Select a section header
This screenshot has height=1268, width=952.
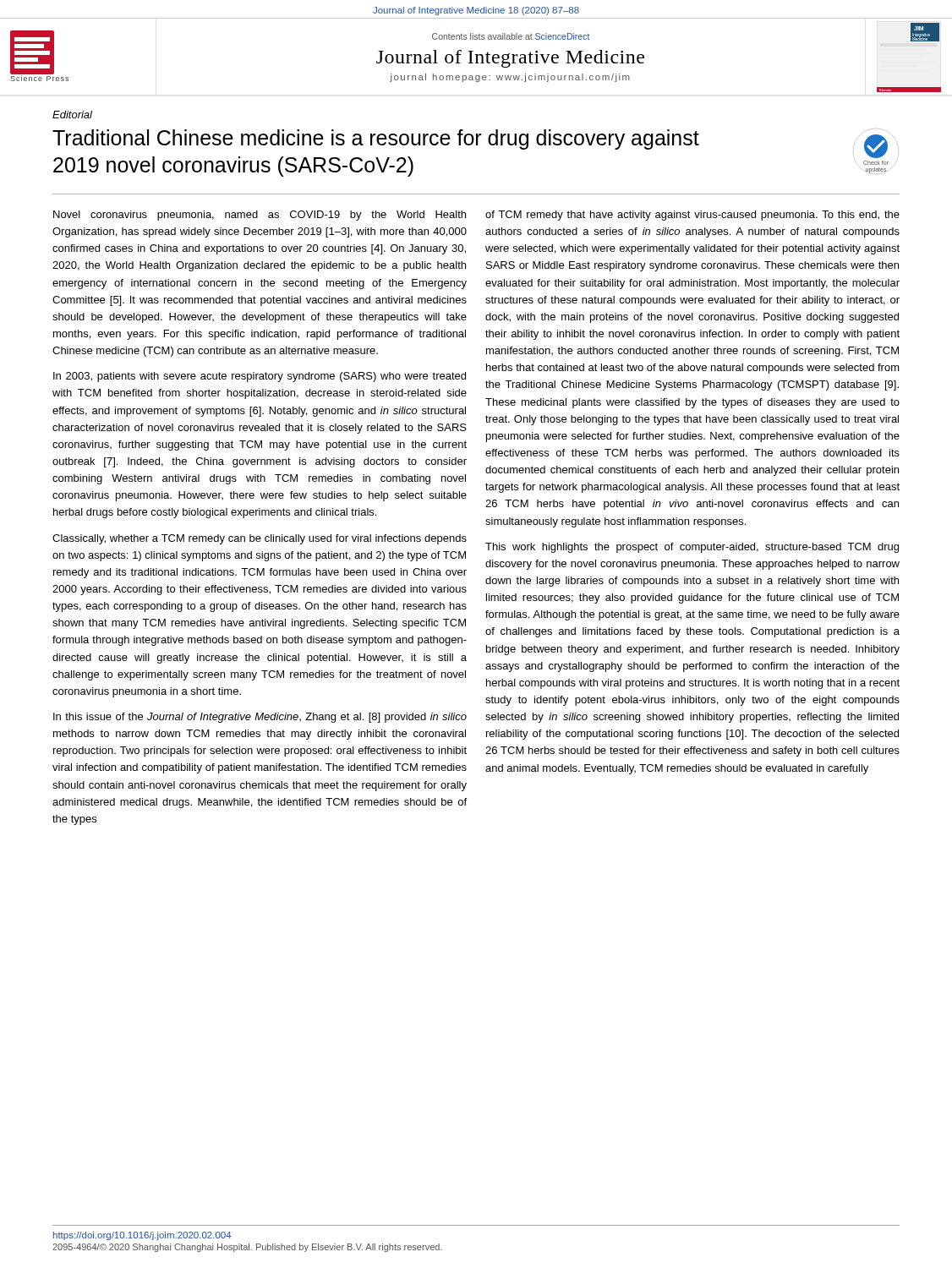coord(72,115)
